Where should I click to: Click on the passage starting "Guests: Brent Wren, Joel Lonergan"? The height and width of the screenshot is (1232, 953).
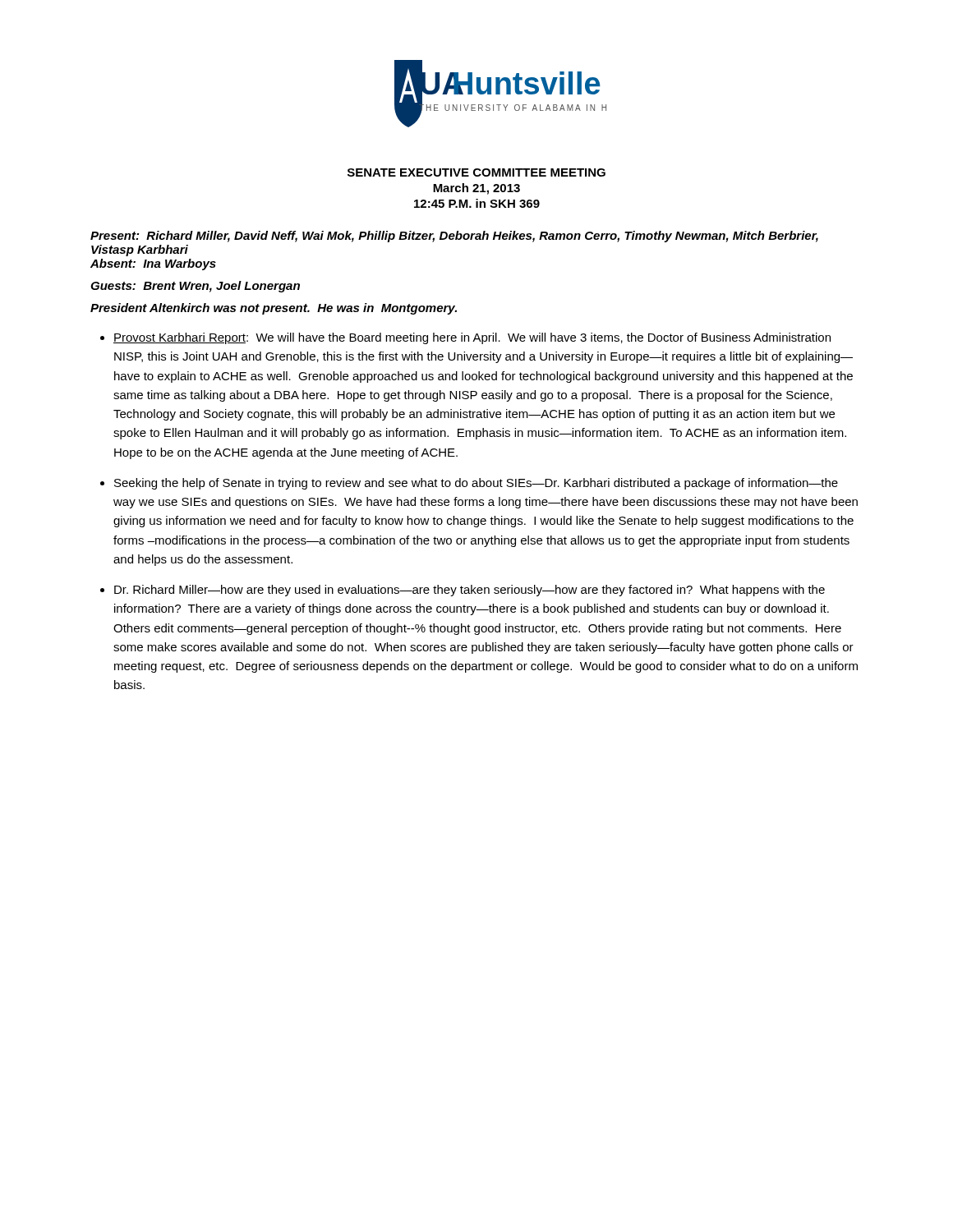[195, 285]
